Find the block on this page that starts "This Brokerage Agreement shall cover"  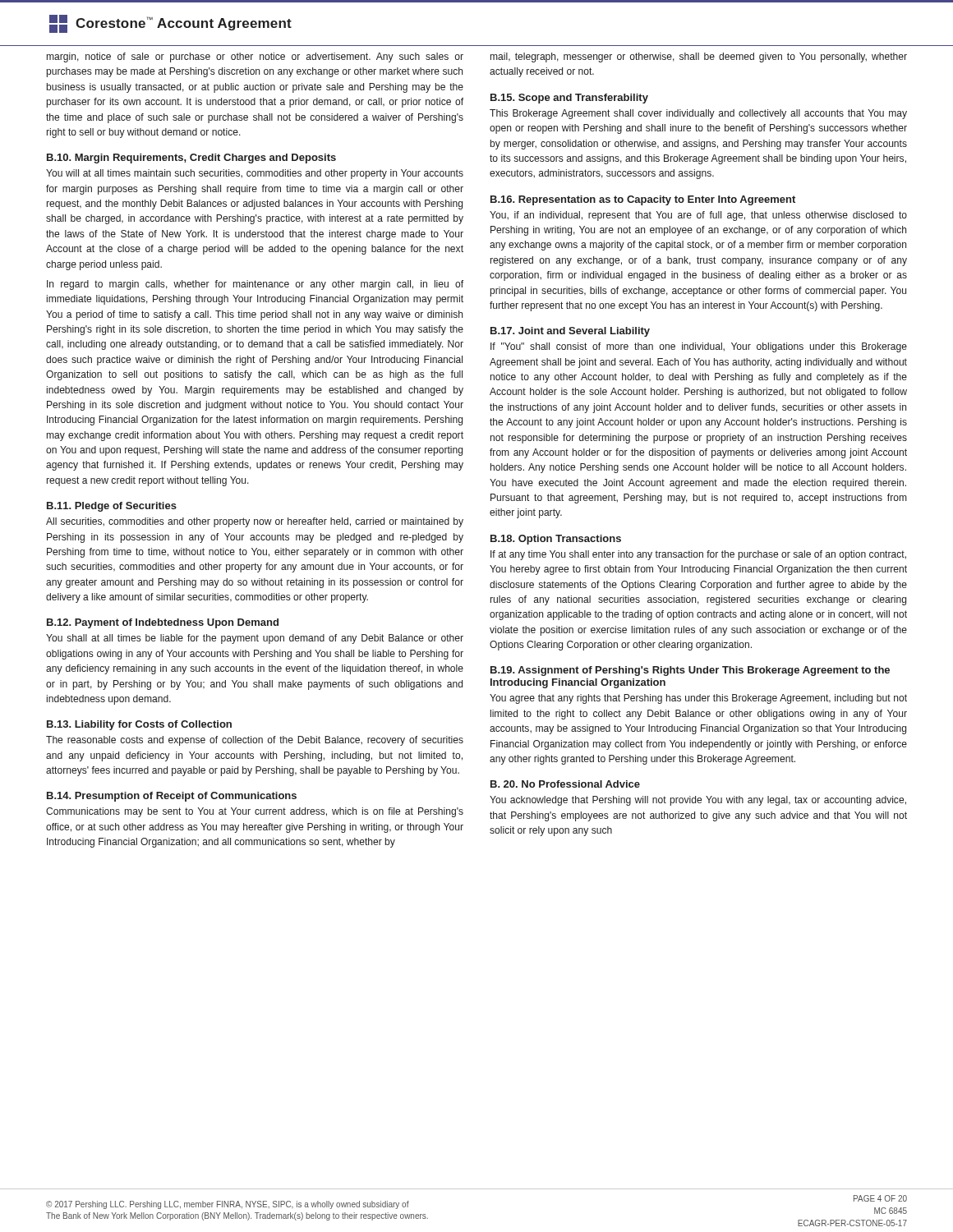[698, 143]
